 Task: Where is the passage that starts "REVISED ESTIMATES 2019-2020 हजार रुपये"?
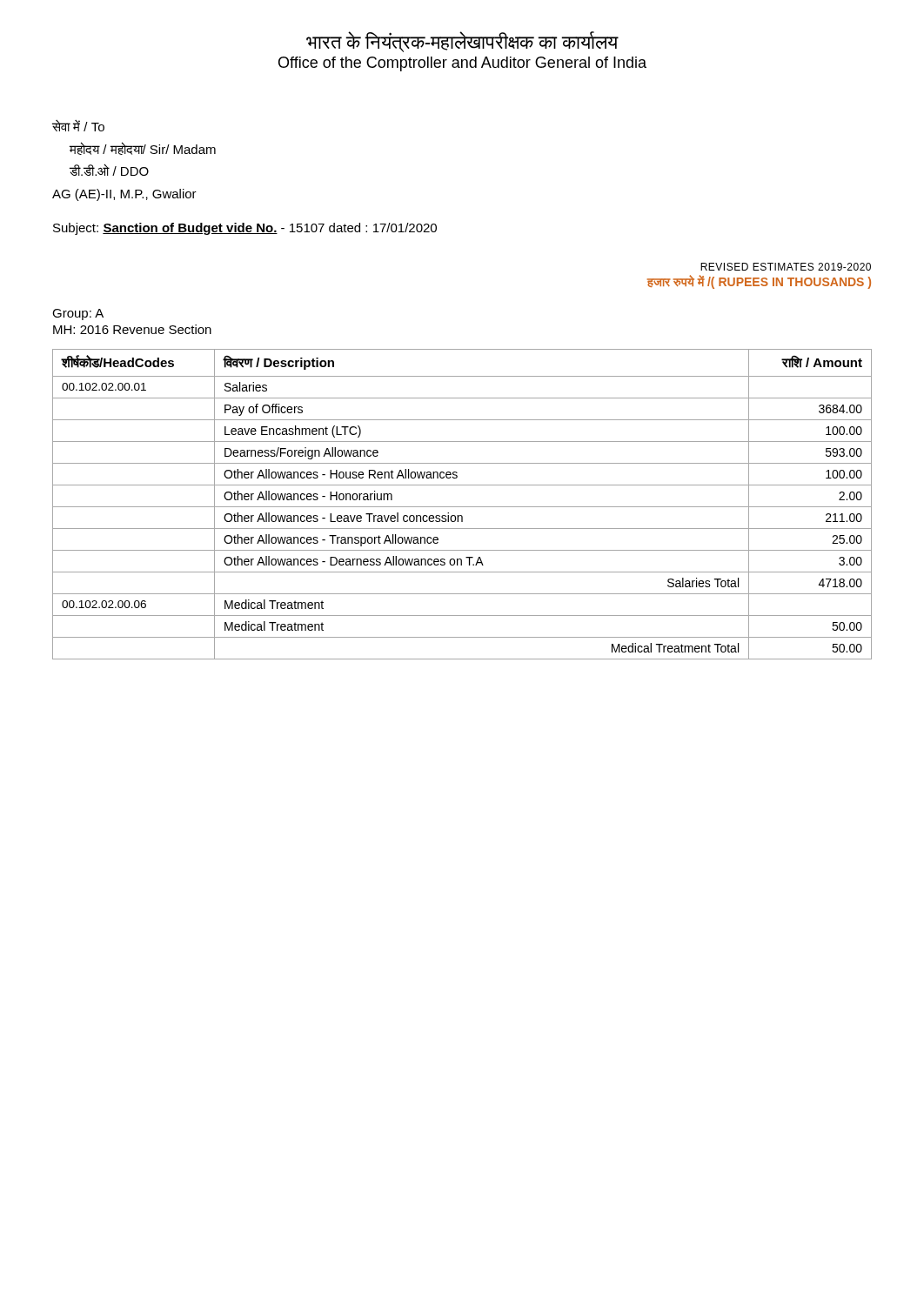point(786,267)
